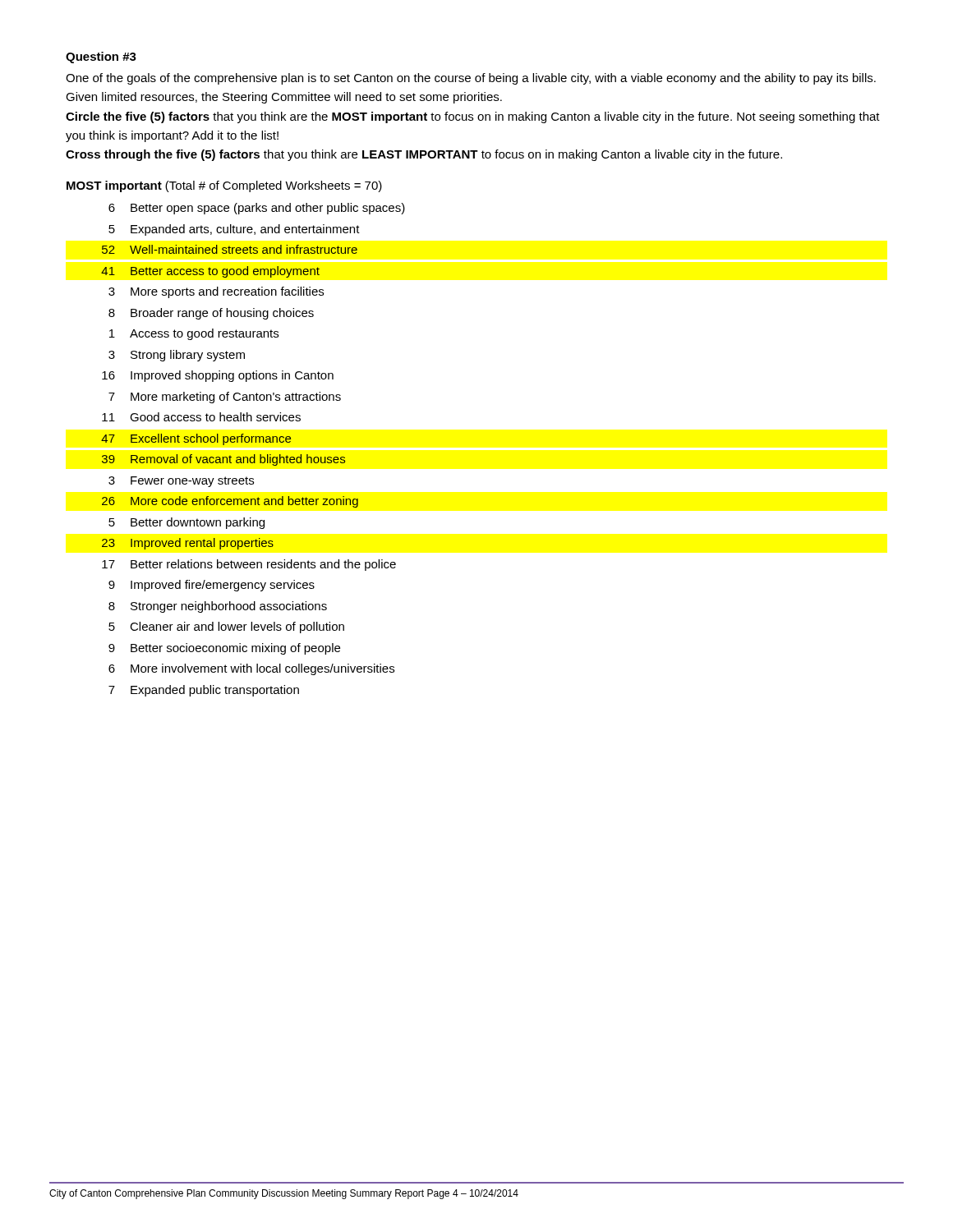The height and width of the screenshot is (1232, 953).
Task: Navigate to the passage starting "41 Better access to good employment"
Action: 210,272
